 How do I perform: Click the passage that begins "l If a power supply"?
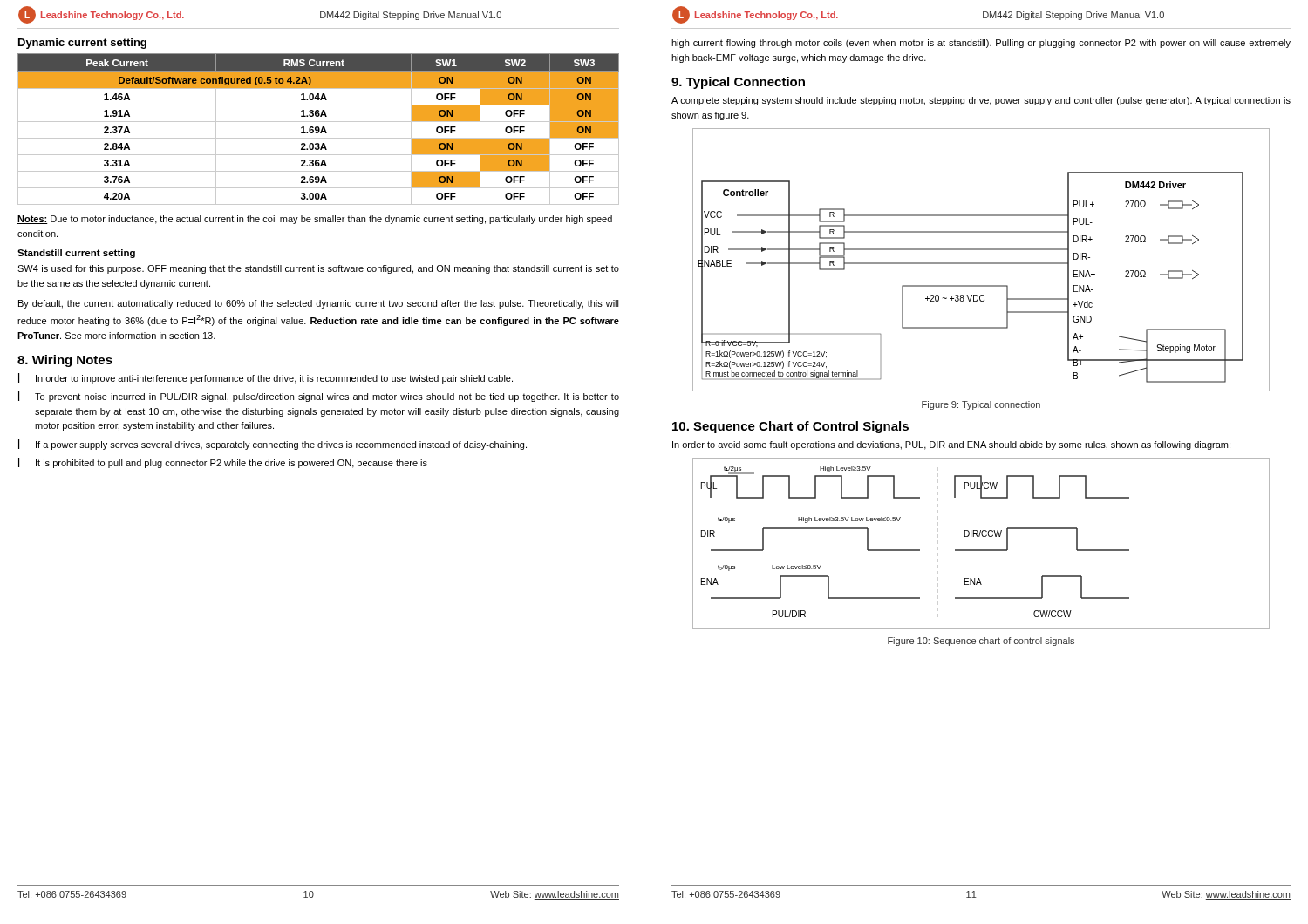(318, 445)
